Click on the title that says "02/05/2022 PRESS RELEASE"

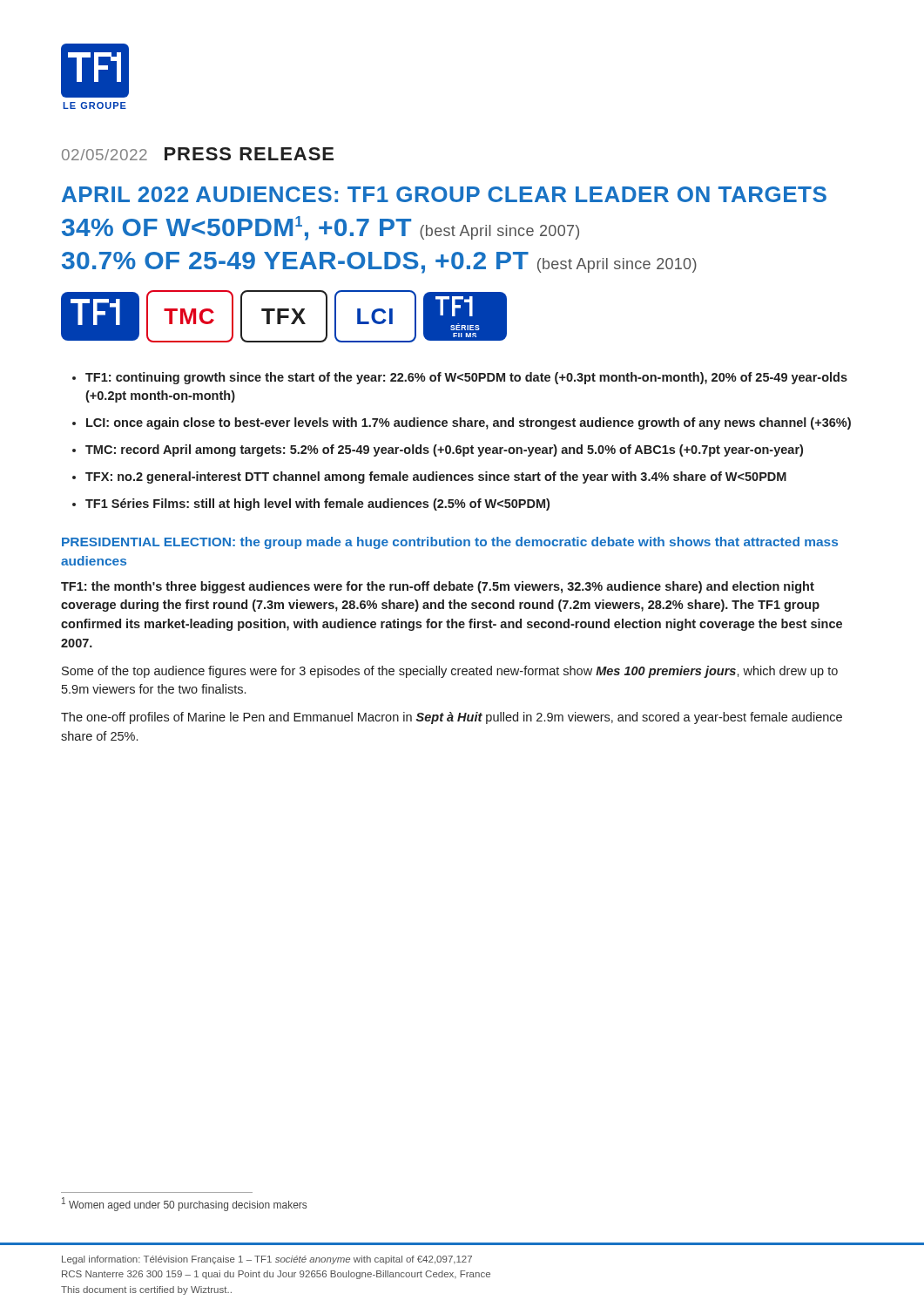(198, 154)
